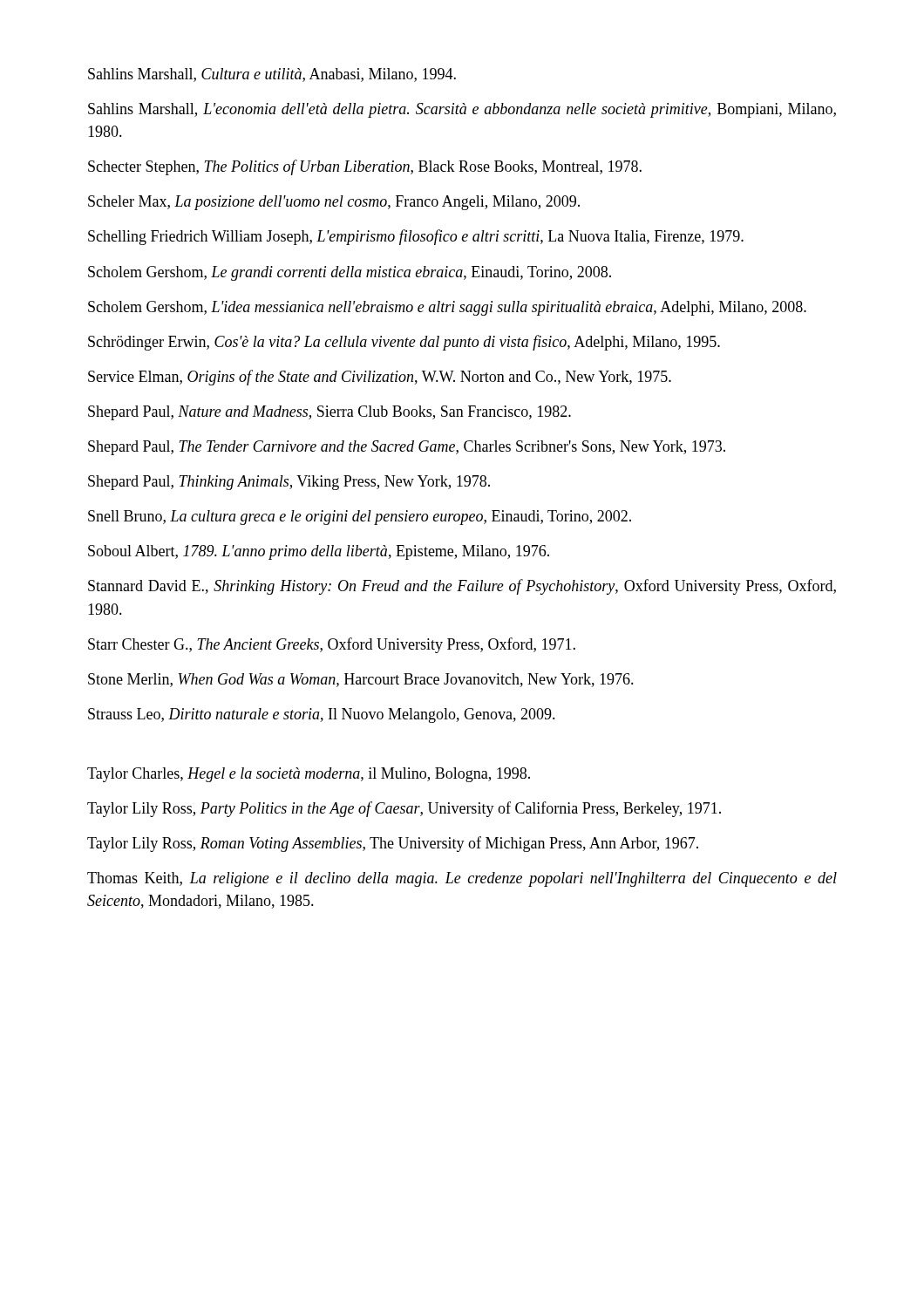
Task: Navigate to the text starting "Schecter Stephen, The Politics of Urban Liberation,"
Action: click(x=365, y=167)
